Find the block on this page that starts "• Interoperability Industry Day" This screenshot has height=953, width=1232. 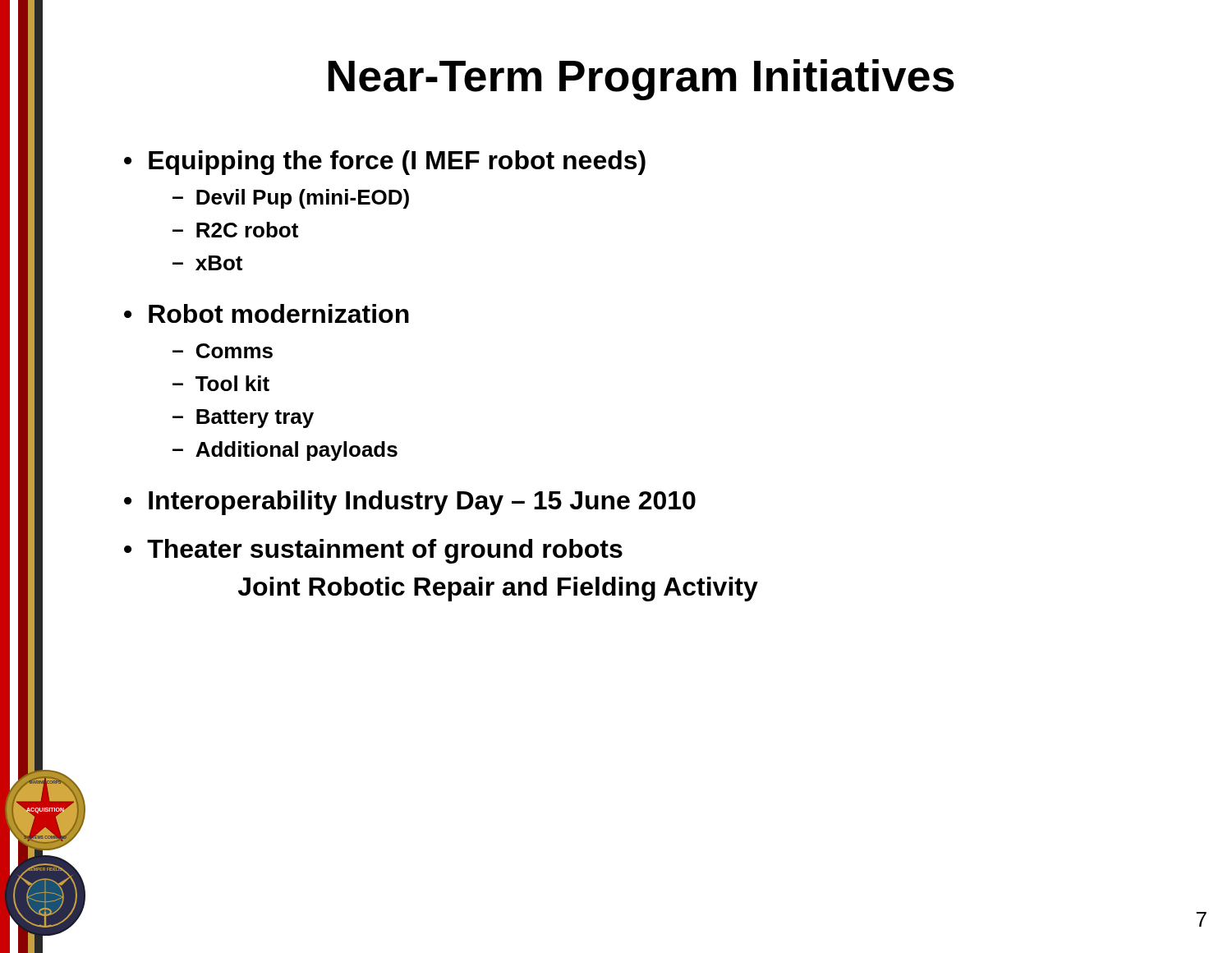410,501
